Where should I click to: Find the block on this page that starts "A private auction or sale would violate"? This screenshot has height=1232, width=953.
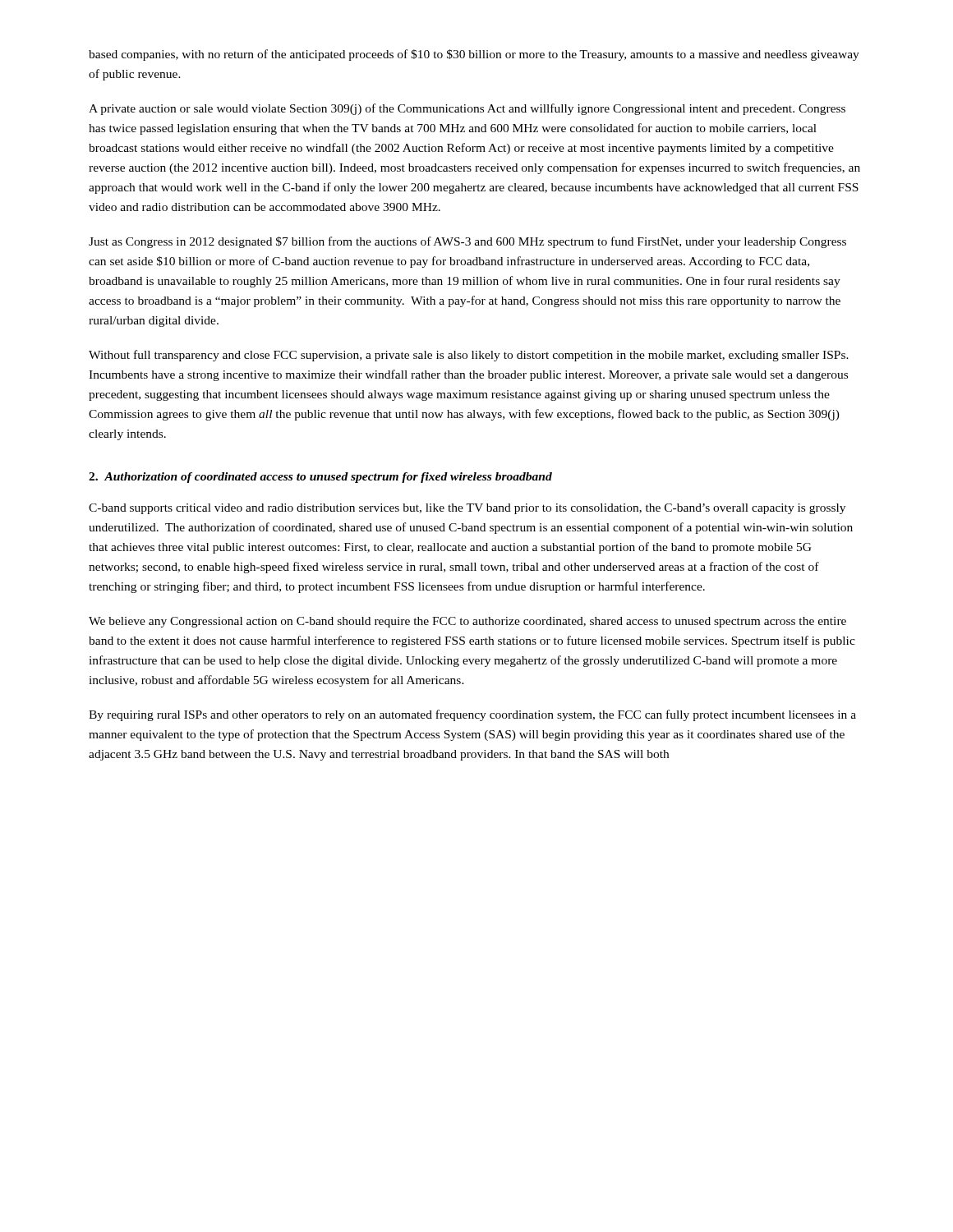tap(474, 157)
